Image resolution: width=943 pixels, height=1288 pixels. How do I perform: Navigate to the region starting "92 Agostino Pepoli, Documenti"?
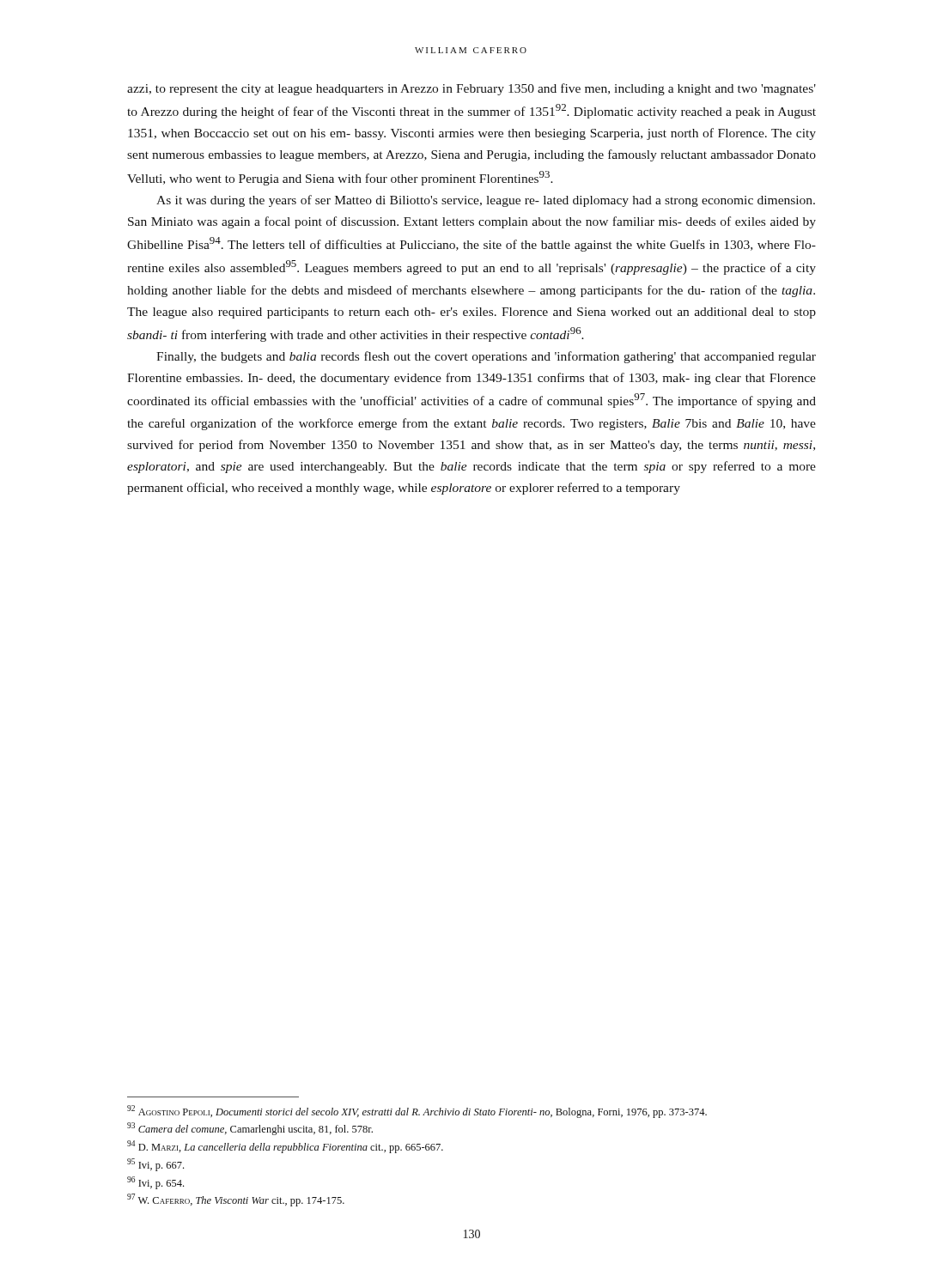coord(417,1111)
